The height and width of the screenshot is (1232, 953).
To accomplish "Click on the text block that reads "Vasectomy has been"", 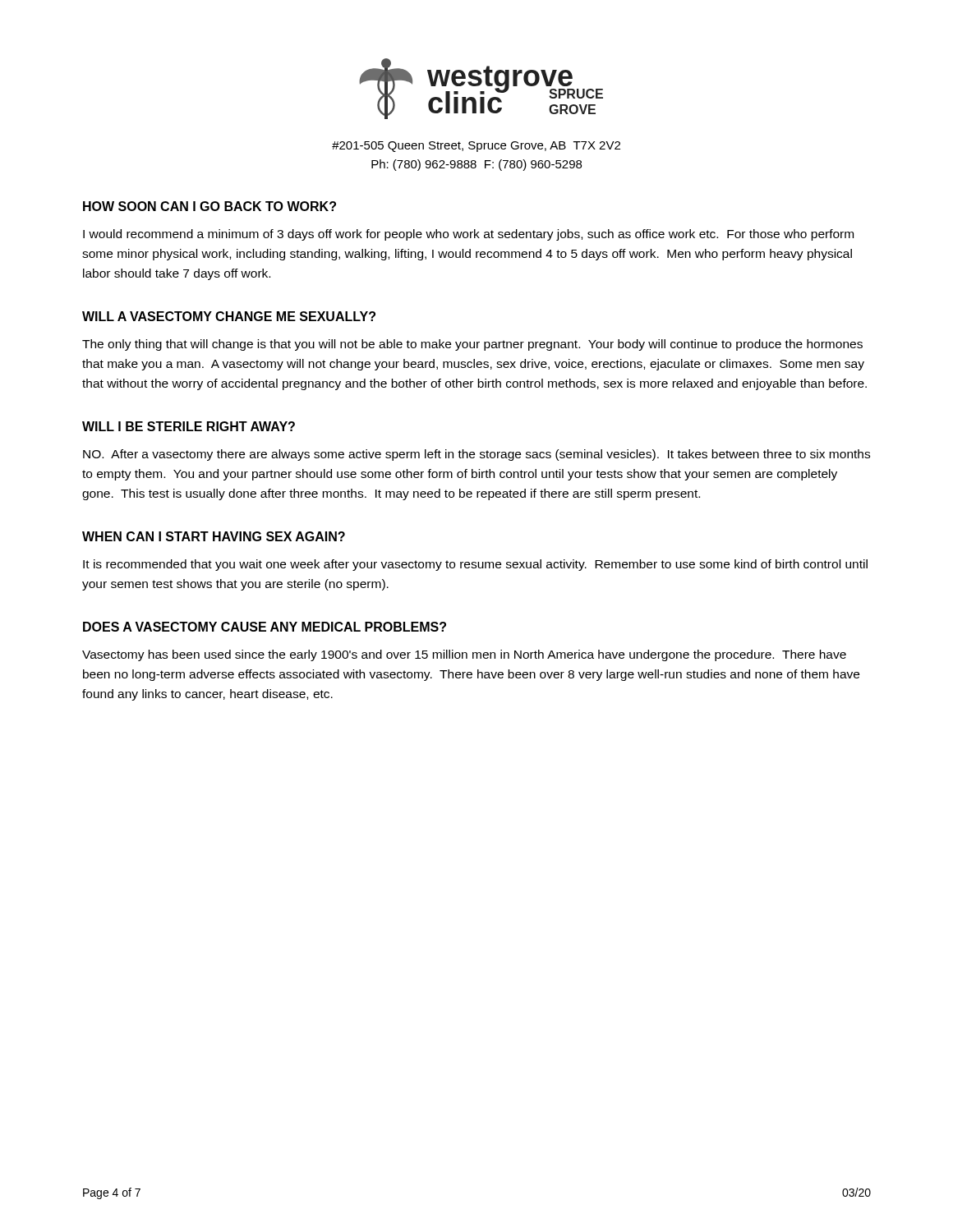I will pyautogui.click(x=471, y=674).
